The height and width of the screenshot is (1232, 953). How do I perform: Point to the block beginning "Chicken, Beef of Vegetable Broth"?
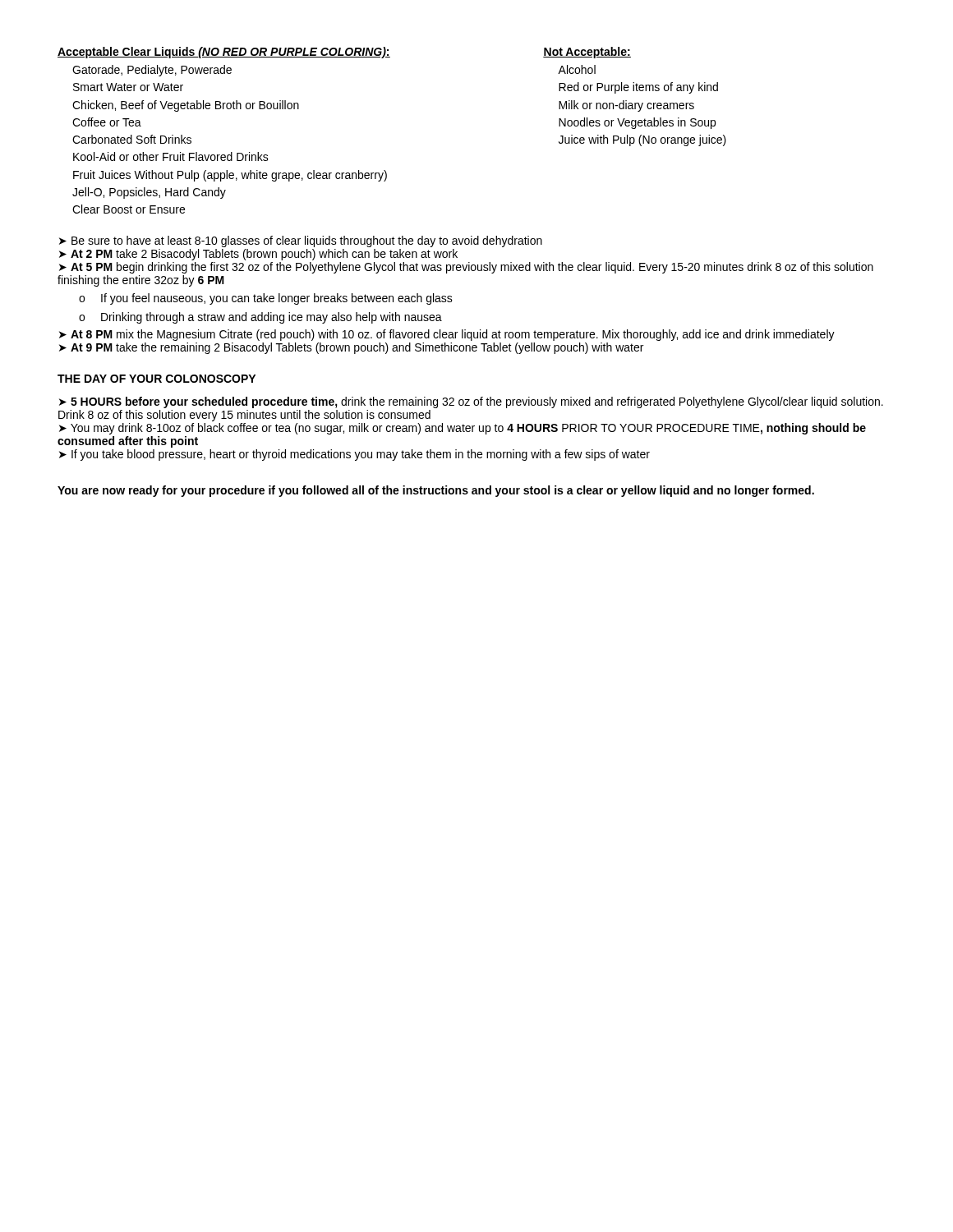click(308, 105)
